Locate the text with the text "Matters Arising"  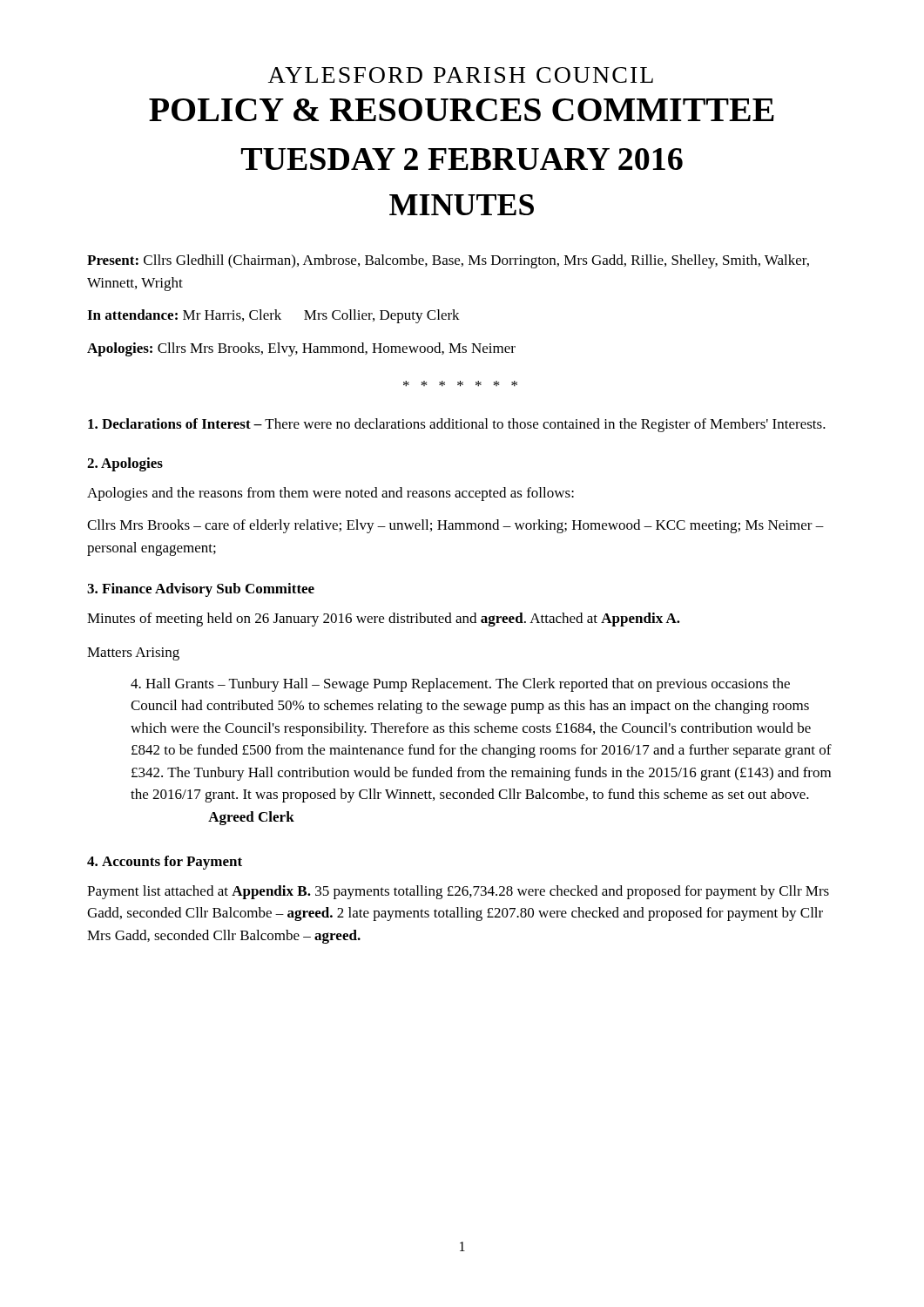tap(133, 652)
